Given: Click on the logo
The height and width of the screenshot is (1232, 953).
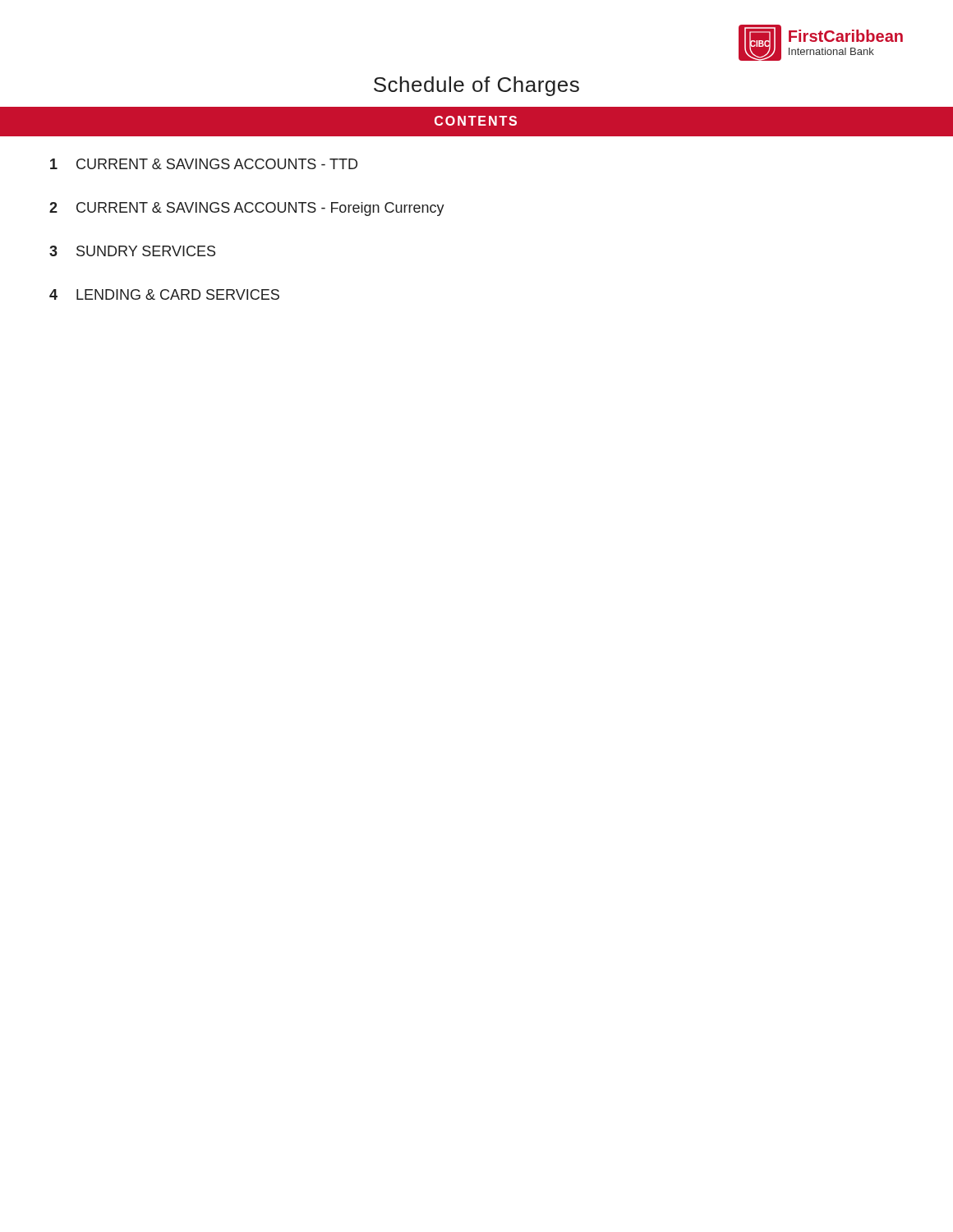Looking at the screenshot, I should 821,43.
